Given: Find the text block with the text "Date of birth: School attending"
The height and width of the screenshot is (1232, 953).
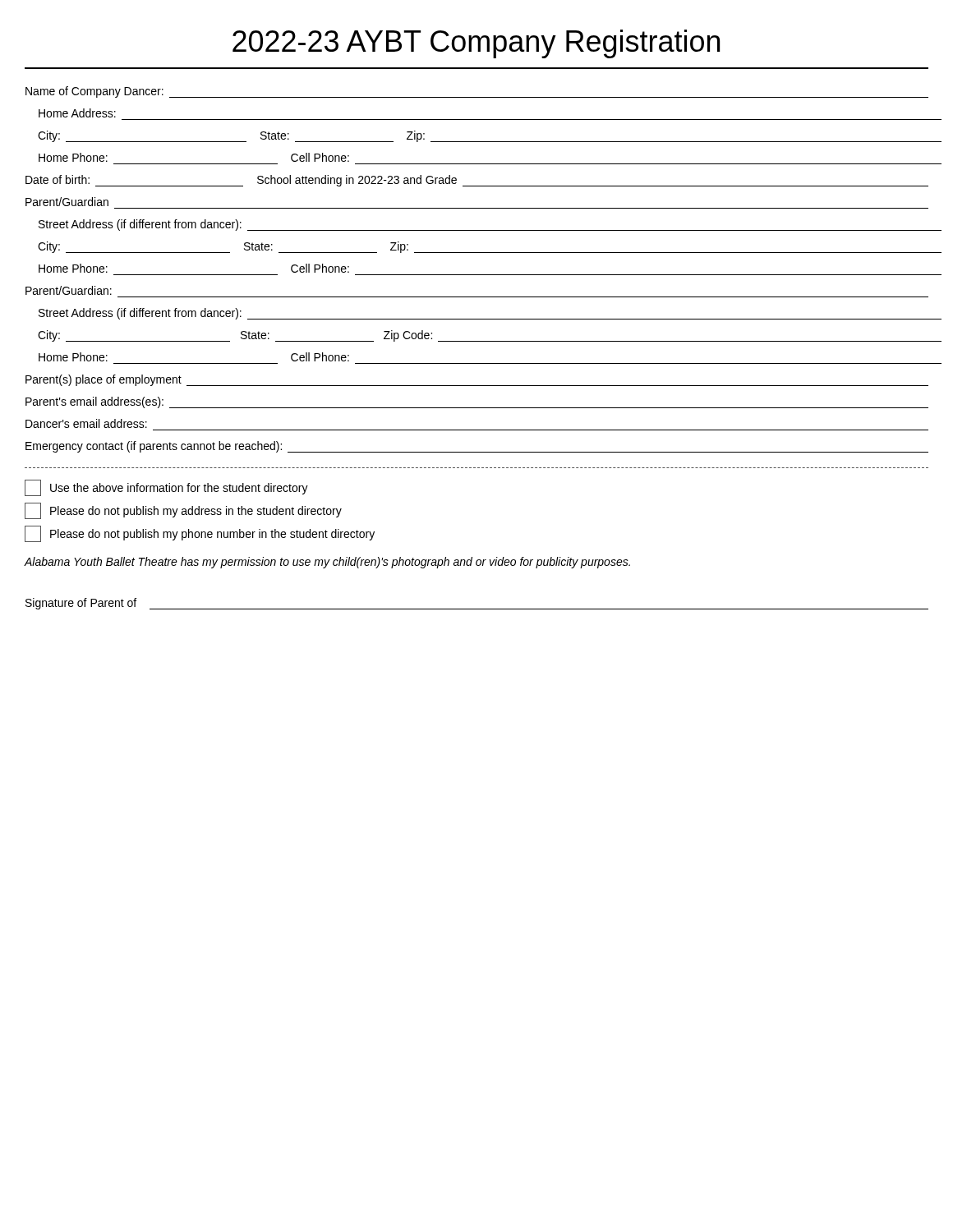Looking at the screenshot, I should (476, 179).
